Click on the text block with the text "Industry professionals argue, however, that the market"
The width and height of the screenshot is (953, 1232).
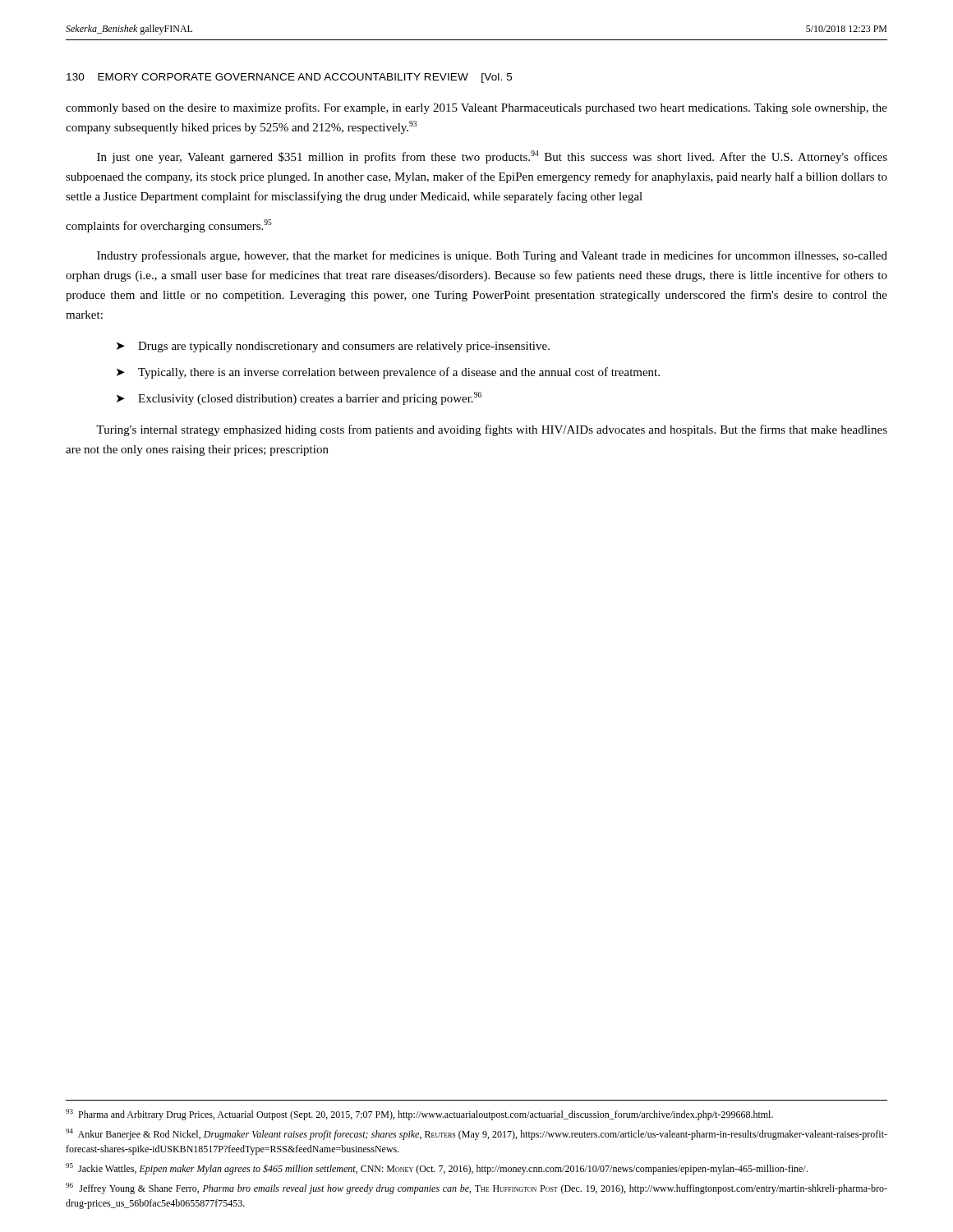476,285
